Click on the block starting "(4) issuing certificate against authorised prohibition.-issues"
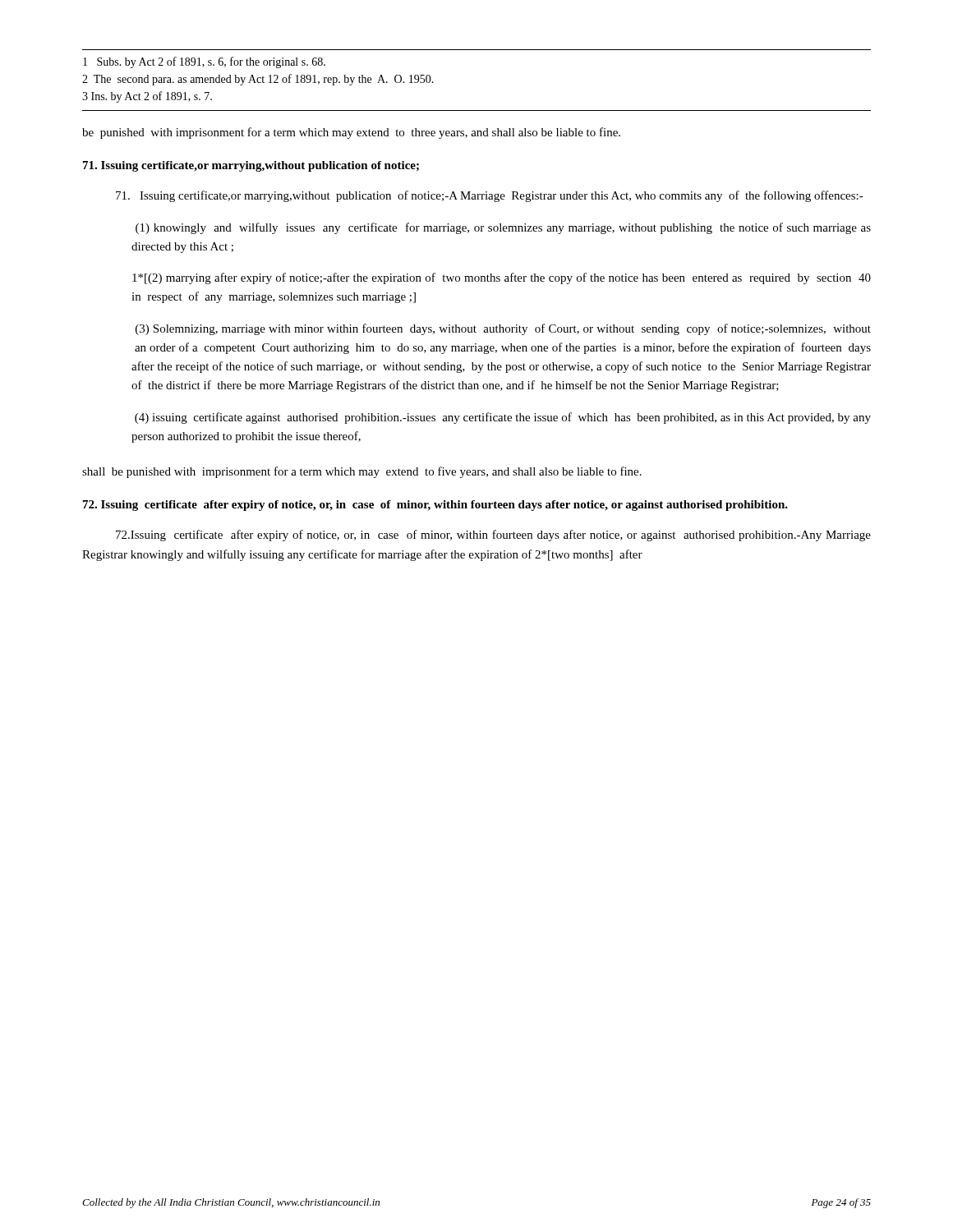The height and width of the screenshot is (1232, 953). coord(501,427)
